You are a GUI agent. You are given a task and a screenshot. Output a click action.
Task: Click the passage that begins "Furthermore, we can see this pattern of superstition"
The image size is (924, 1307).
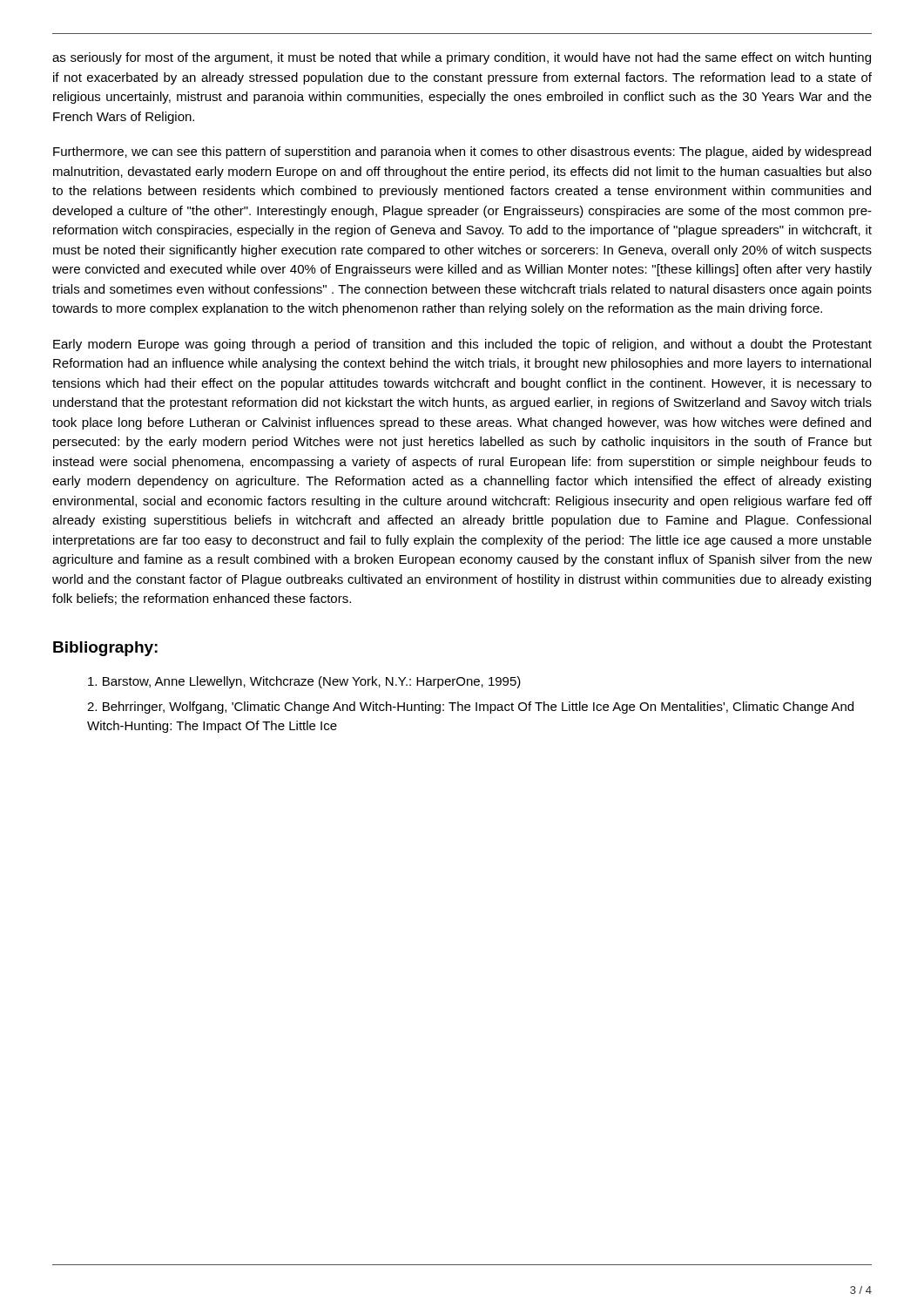[x=462, y=230]
